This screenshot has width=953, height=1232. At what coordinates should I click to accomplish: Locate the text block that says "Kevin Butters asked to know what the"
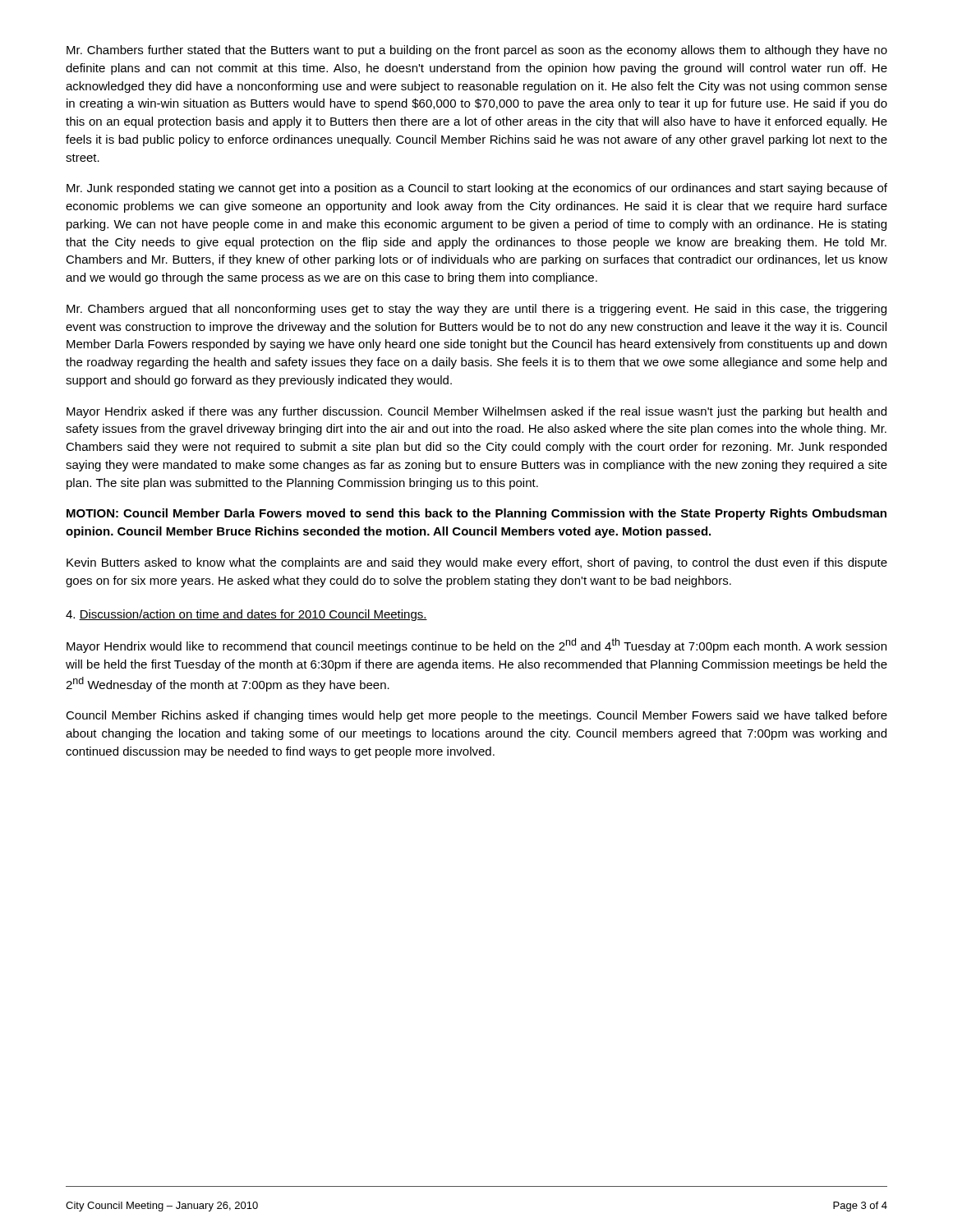coord(476,571)
